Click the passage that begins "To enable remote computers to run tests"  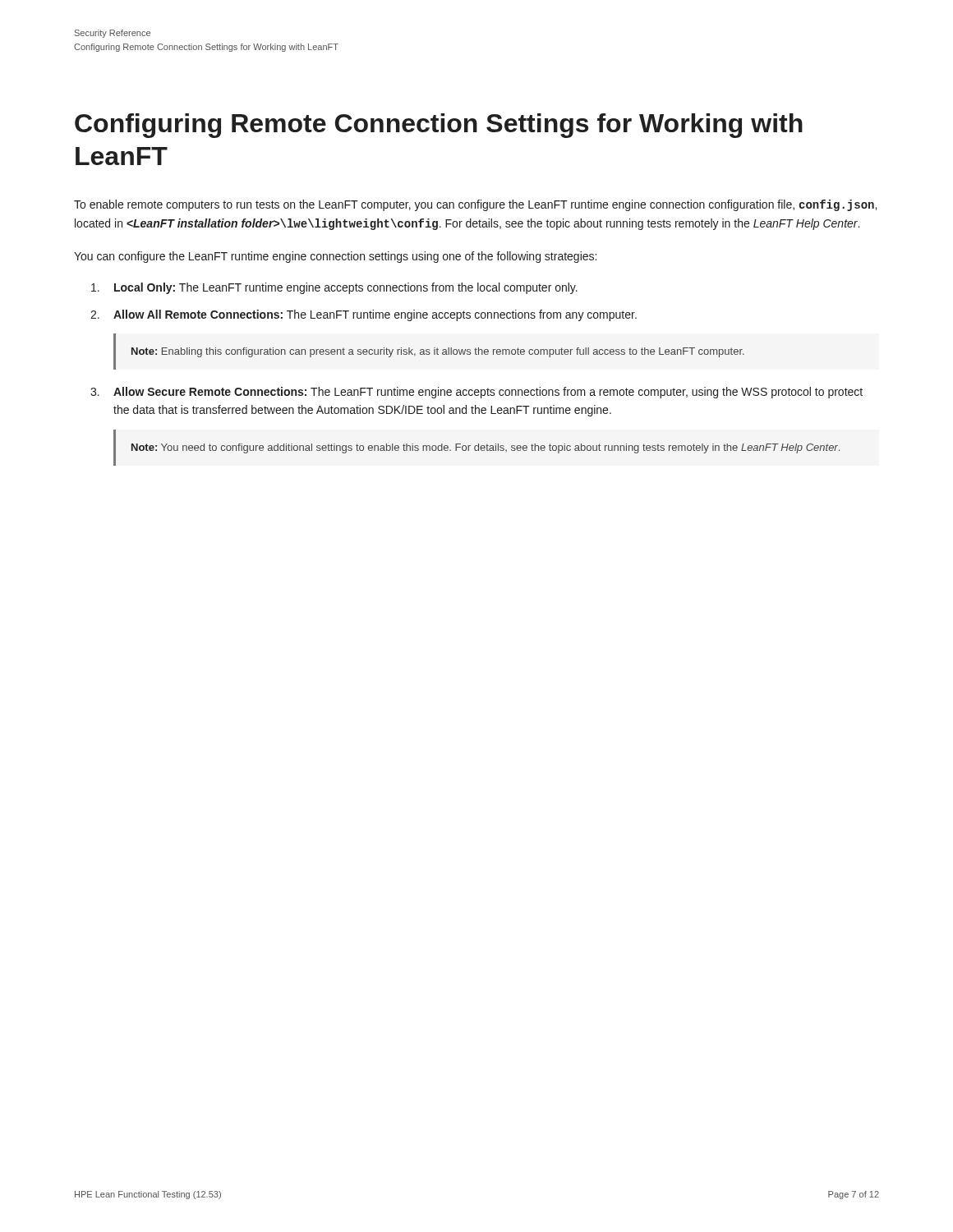(x=476, y=215)
